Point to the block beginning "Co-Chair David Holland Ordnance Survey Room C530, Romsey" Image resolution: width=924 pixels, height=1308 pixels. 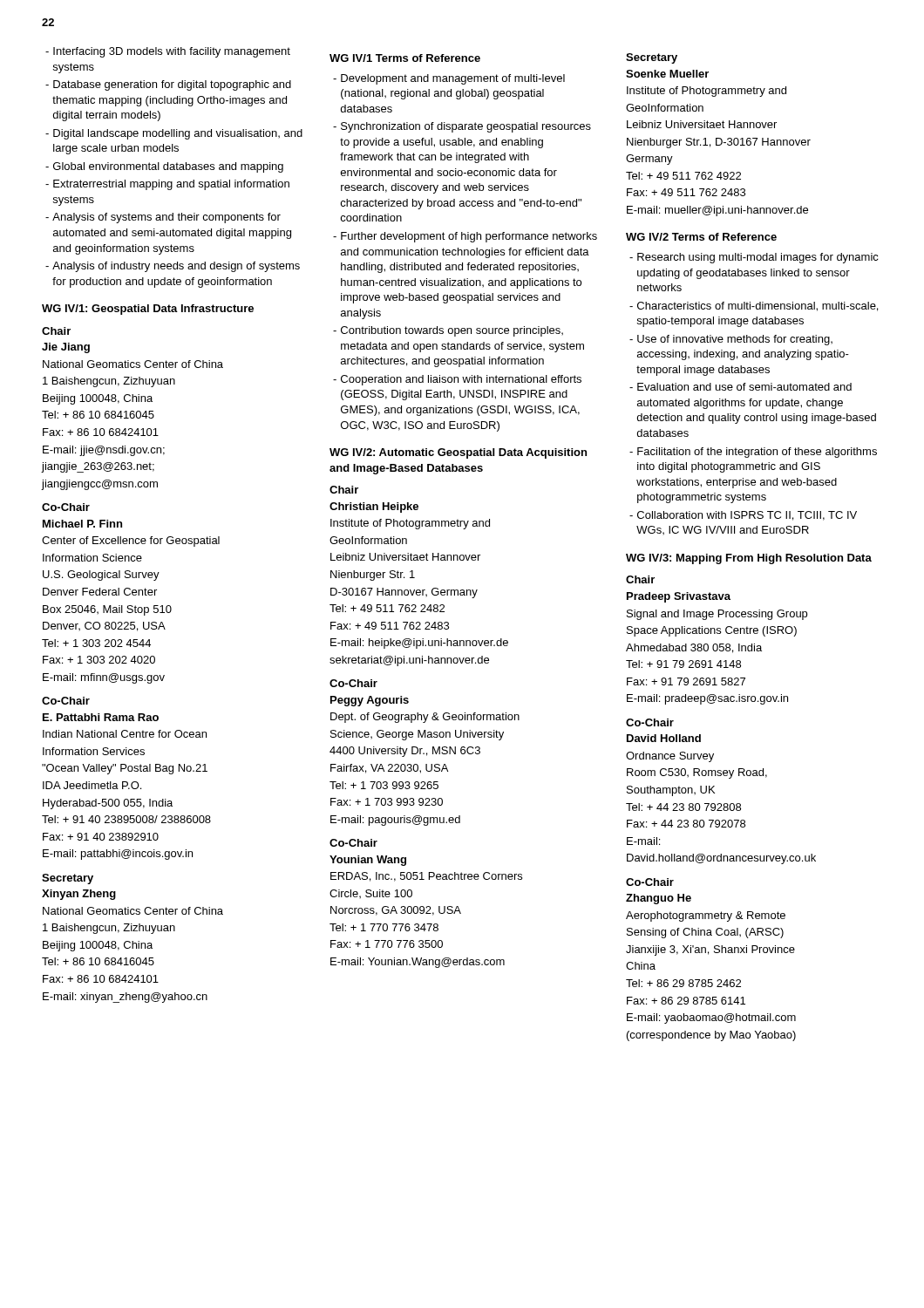(650, 722)
